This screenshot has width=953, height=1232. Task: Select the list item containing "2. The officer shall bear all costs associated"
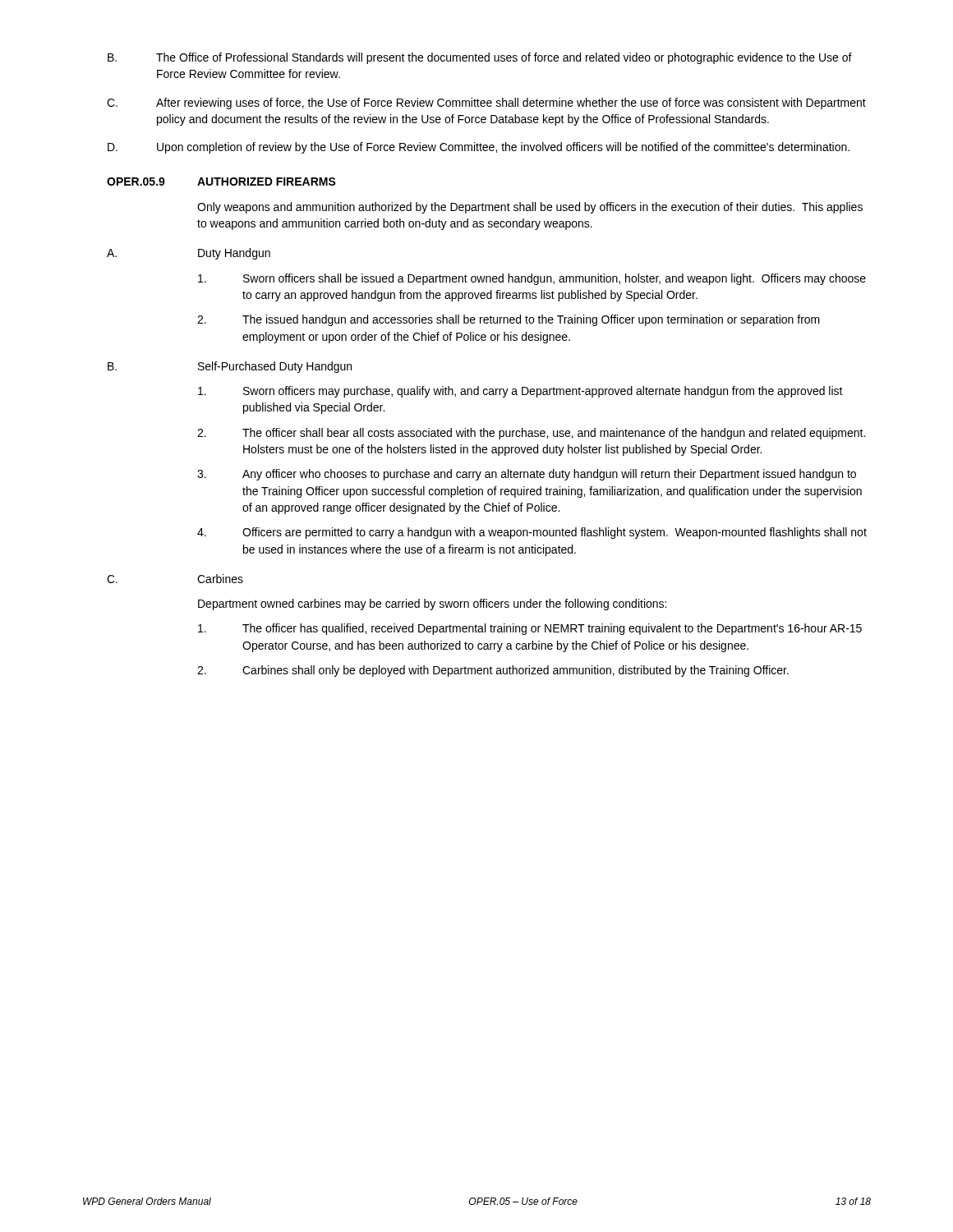(534, 441)
